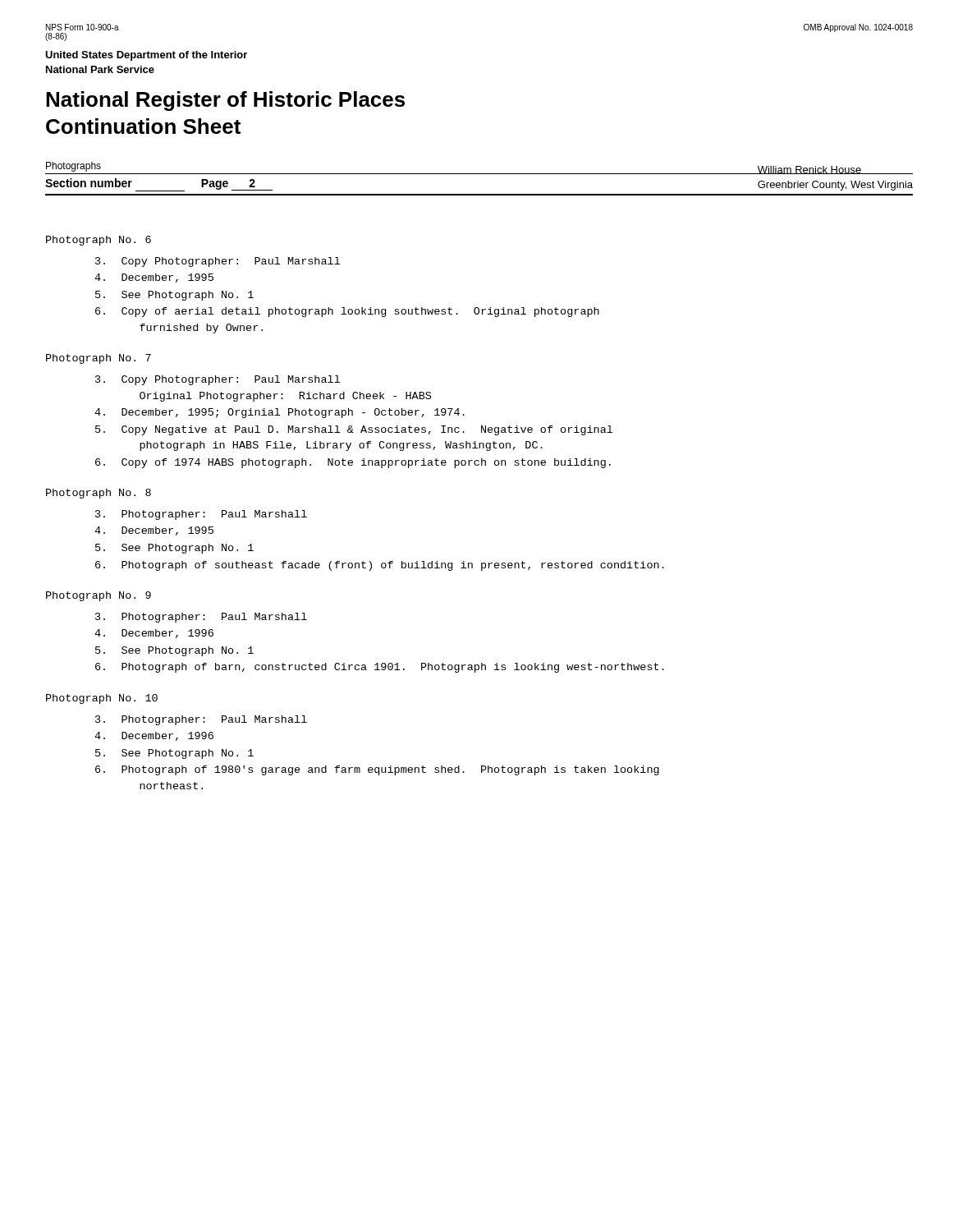Find the block on this page that starts "5. Copy Negative at Paul D."
This screenshot has width=958, height=1232.
[x=354, y=438]
